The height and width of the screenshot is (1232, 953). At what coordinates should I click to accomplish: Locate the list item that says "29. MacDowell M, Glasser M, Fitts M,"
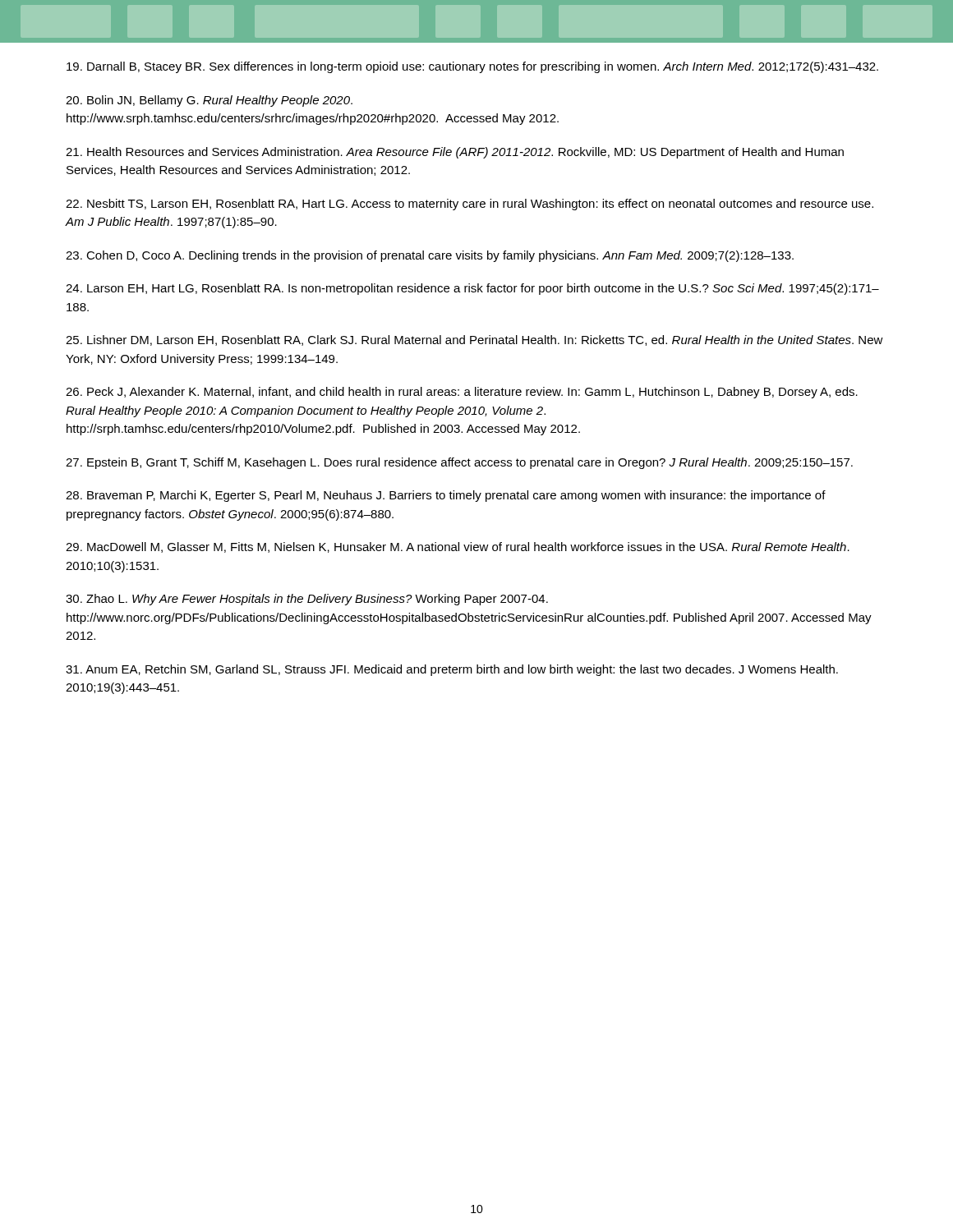pos(458,556)
